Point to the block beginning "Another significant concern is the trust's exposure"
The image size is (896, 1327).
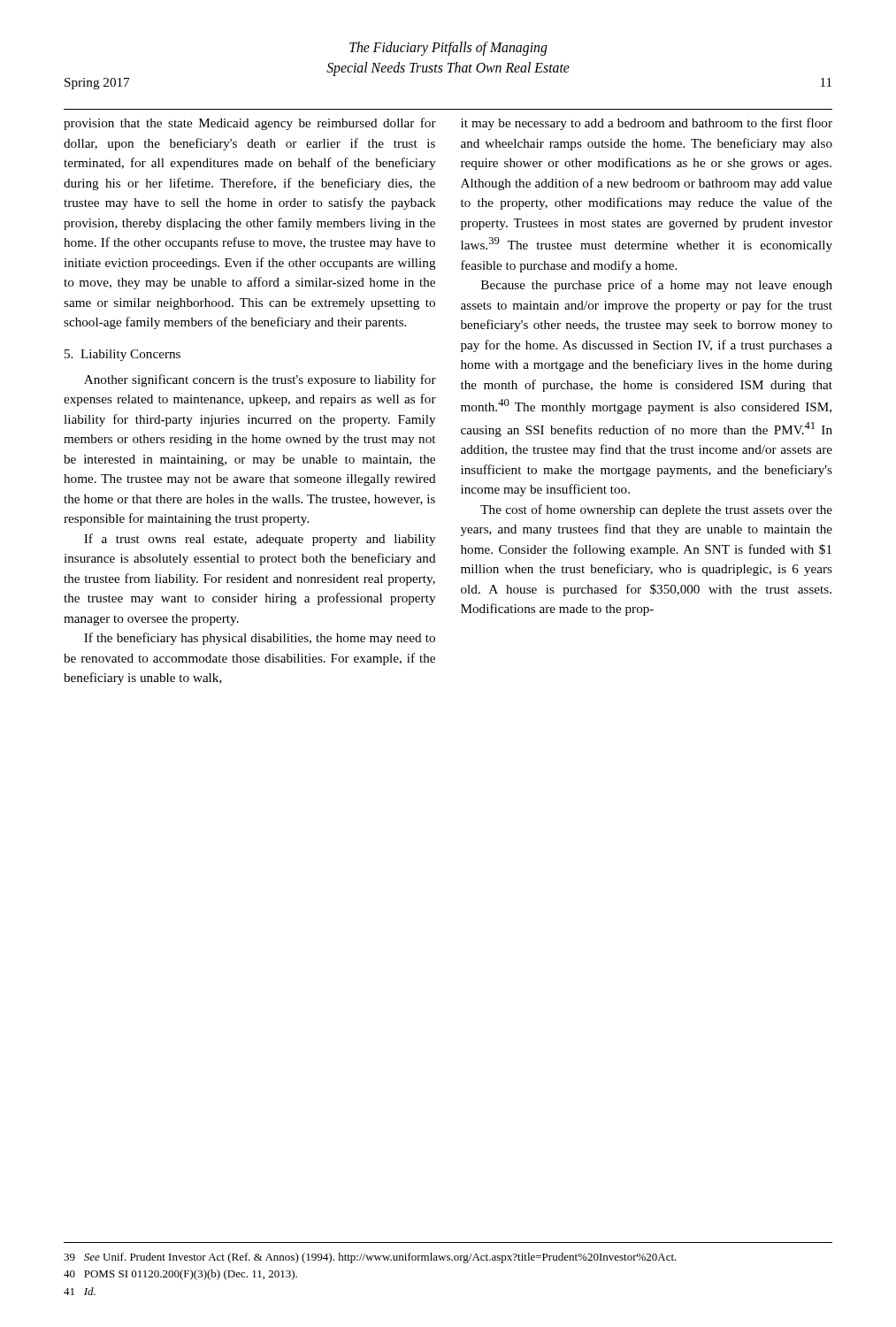(250, 449)
